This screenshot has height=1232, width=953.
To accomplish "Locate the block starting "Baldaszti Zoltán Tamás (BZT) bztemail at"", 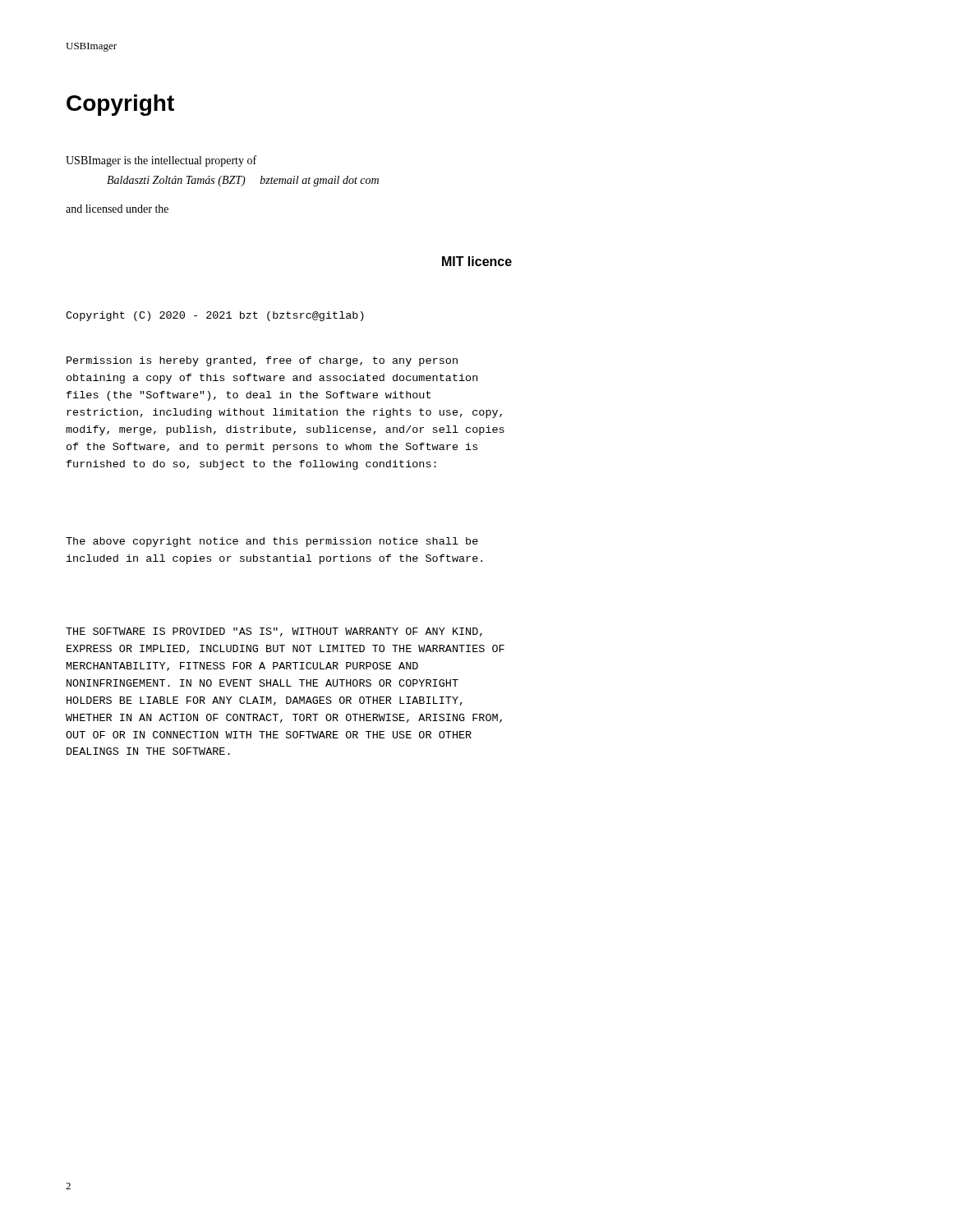I will point(243,180).
